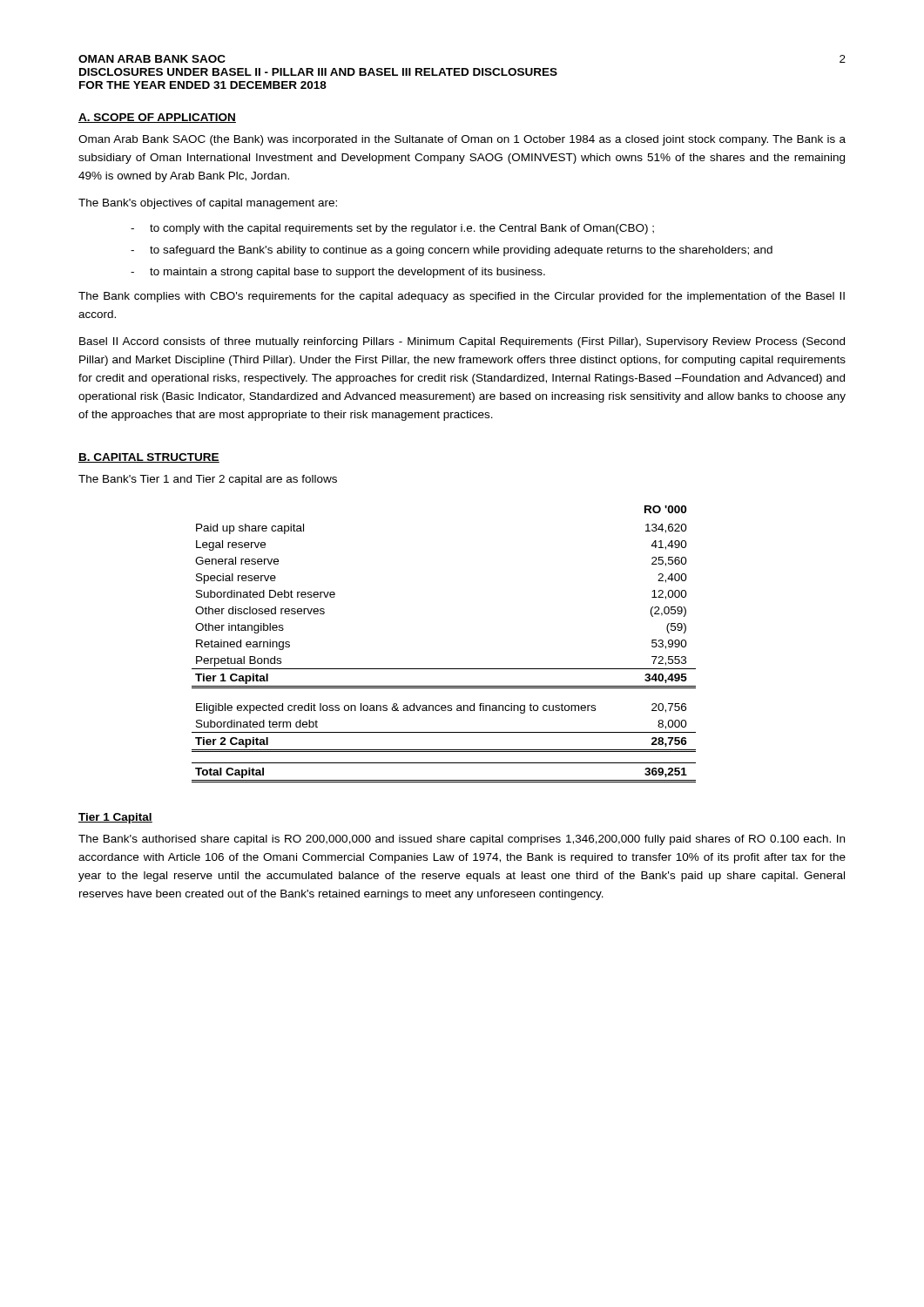Navigate to the element starting "Tier 1 Capital"
Image resolution: width=924 pixels, height=1307 pixels.
115,817
